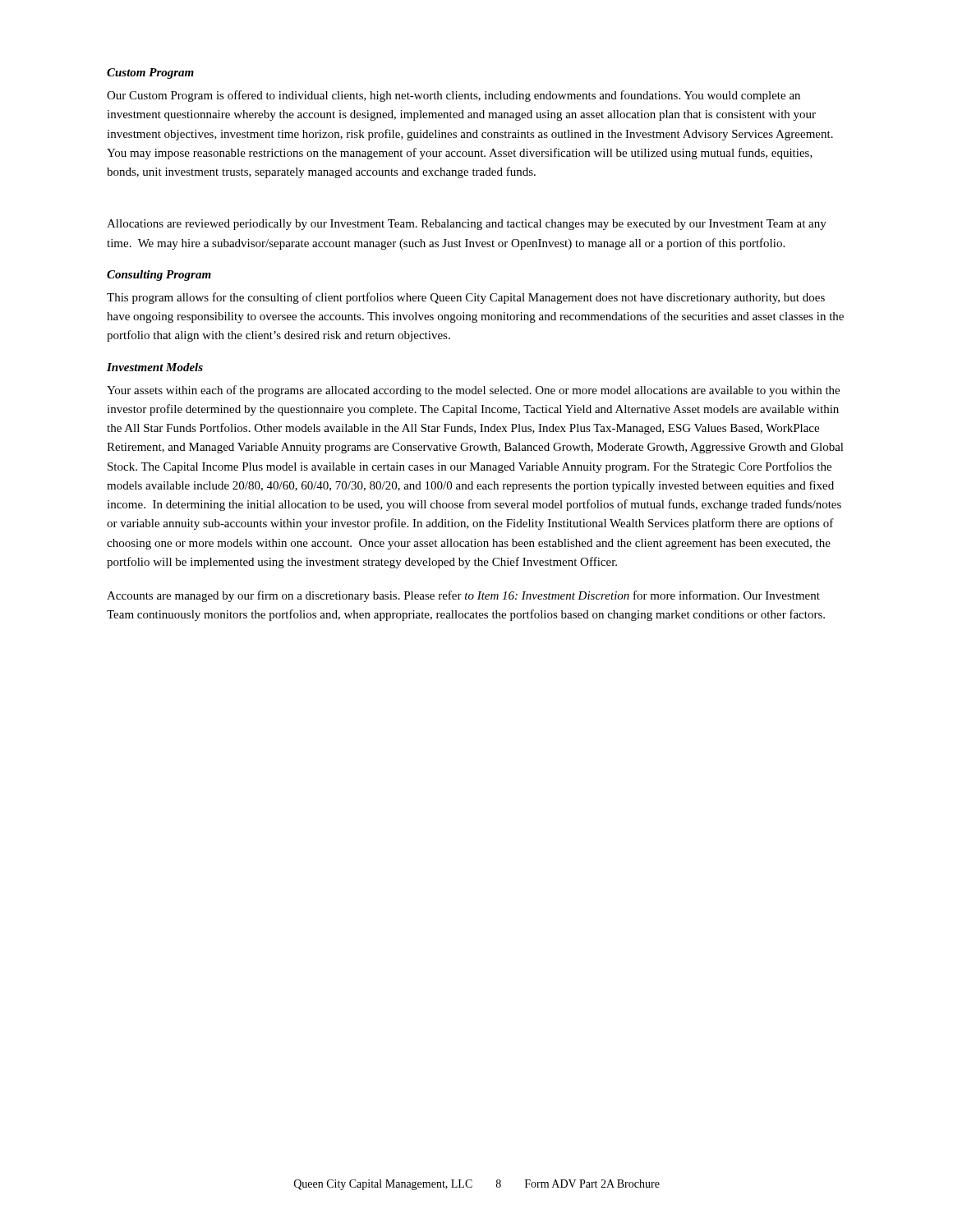Locate the text block with the text "Allocations are reviewed"
953x1232 pixels.
pyautogui.click(x=467, y=233)
